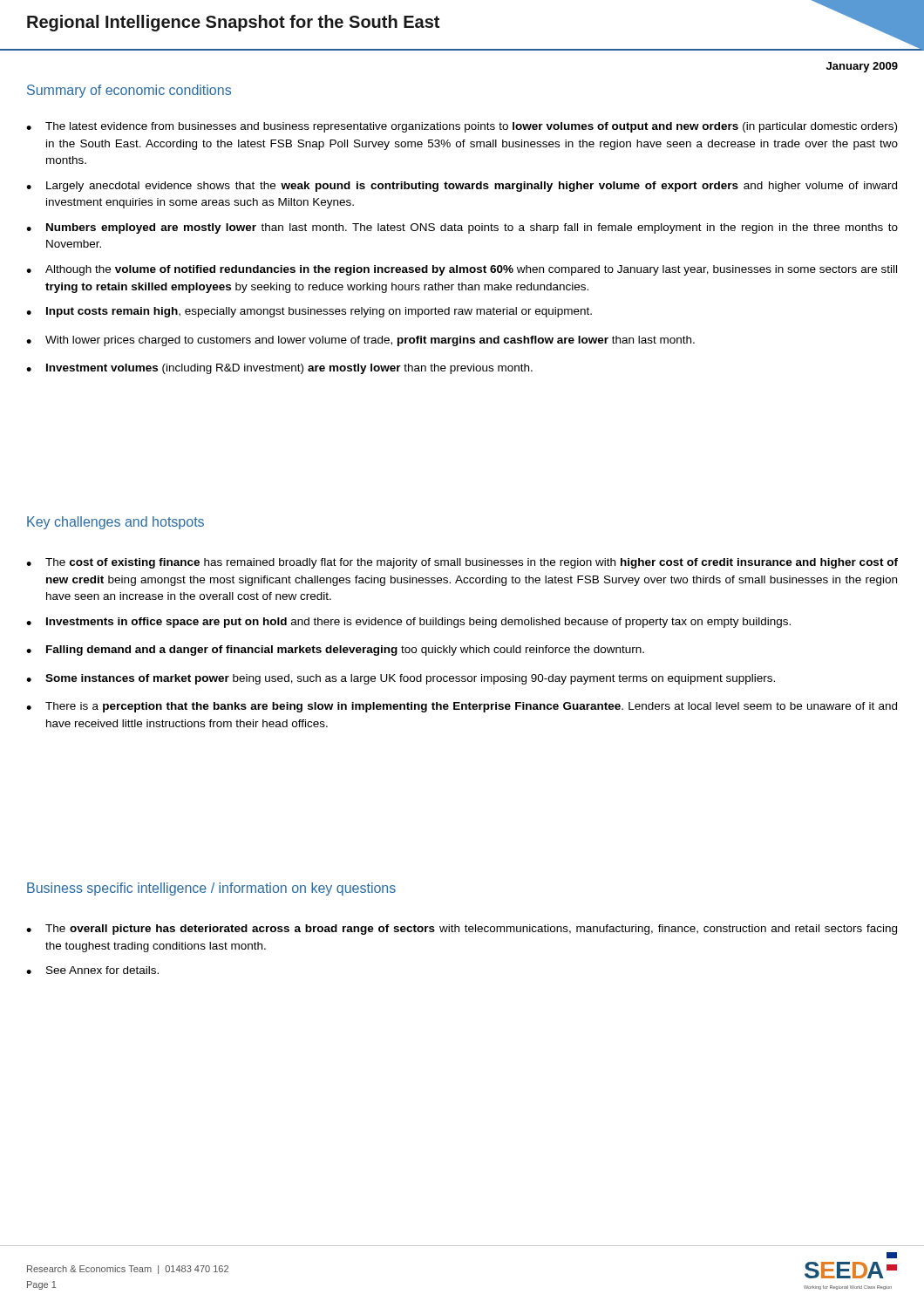Find the list item with the text "• Numbers employed are mostly lower"

click(x=462, y=236)
